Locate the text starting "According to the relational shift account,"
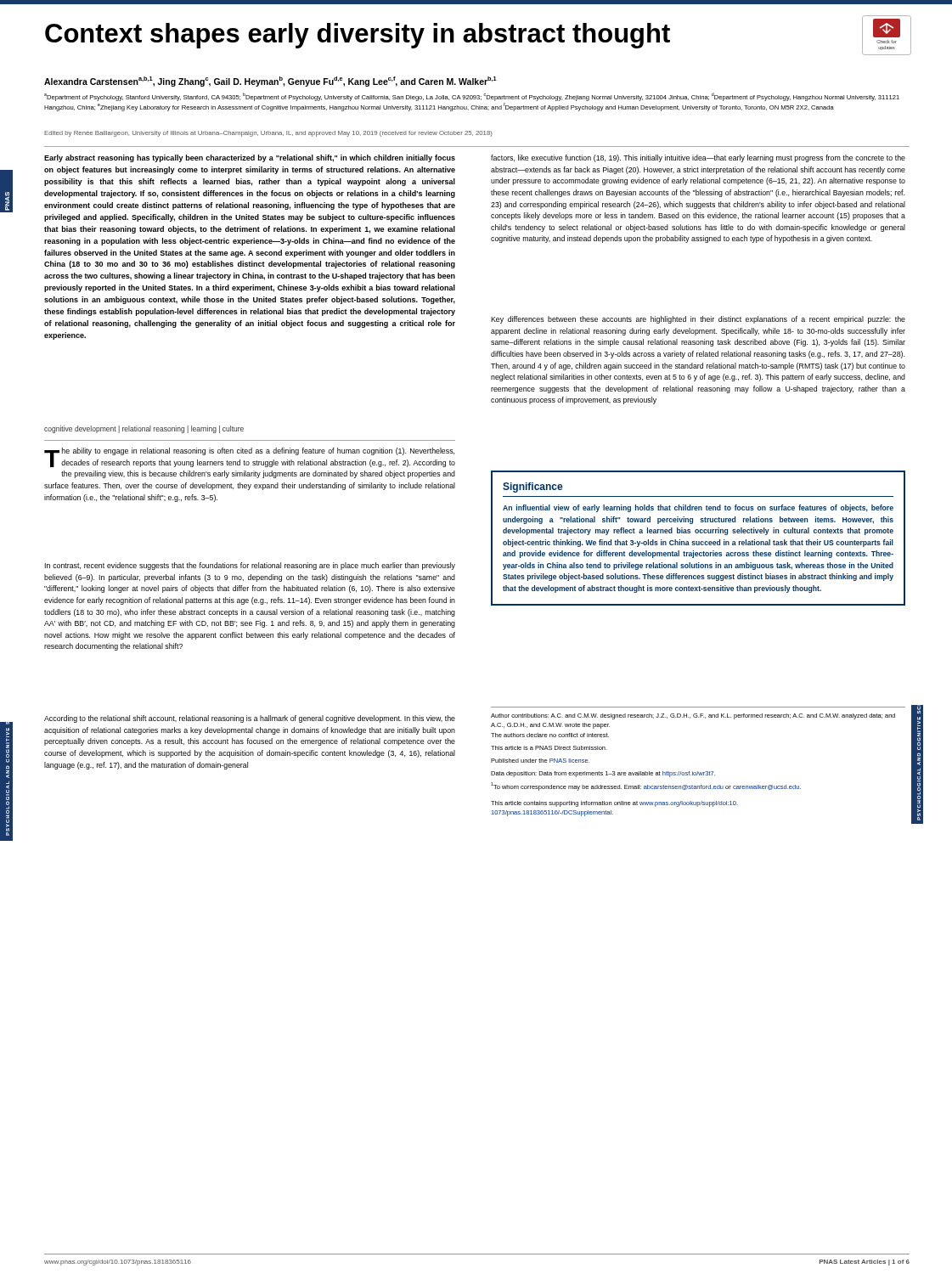 click(250, 742)
